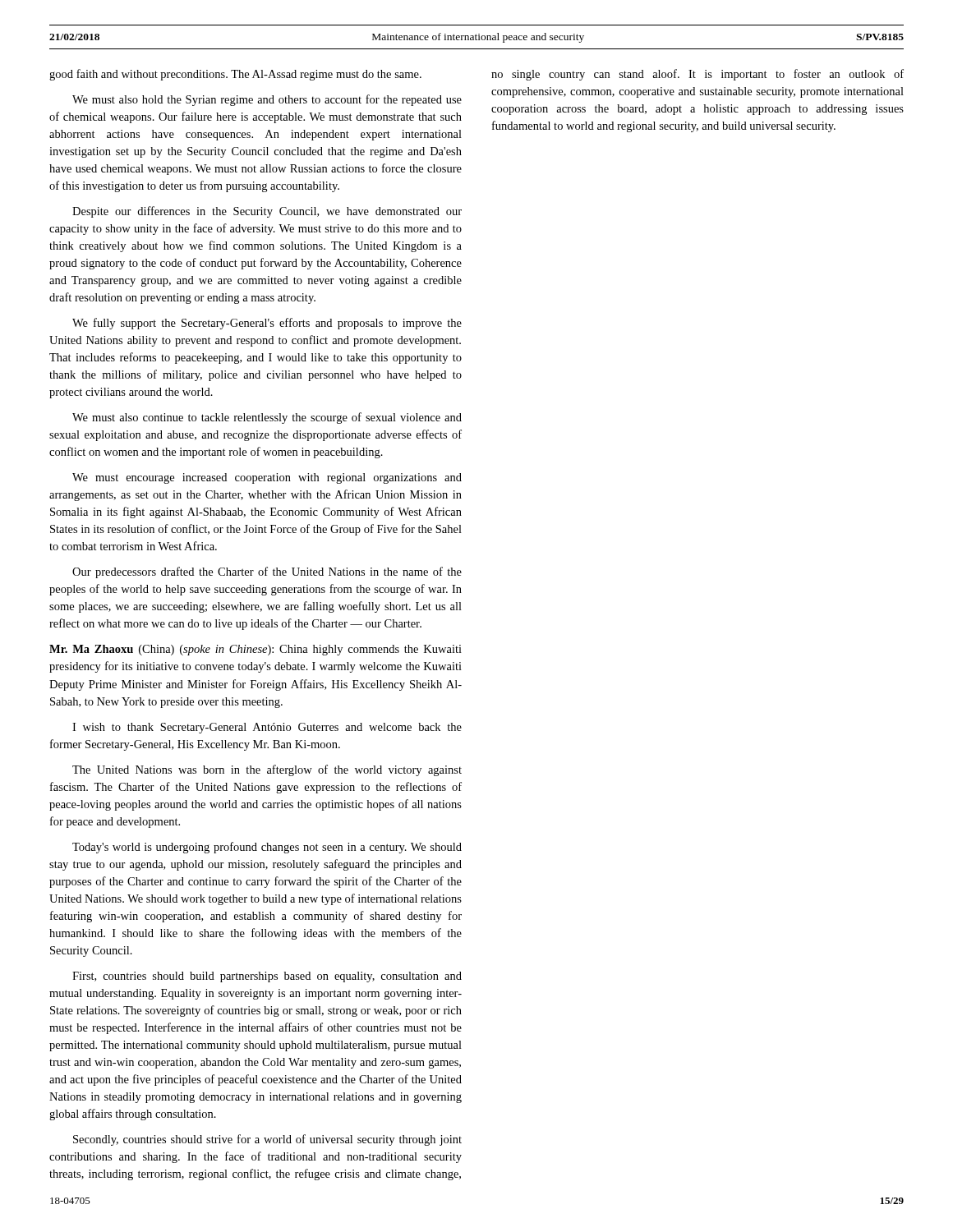Find the block on this page that starts "We must also hold the Syrian regime"
This screenshot has width=953, height=1232.
tap(255, 143)
